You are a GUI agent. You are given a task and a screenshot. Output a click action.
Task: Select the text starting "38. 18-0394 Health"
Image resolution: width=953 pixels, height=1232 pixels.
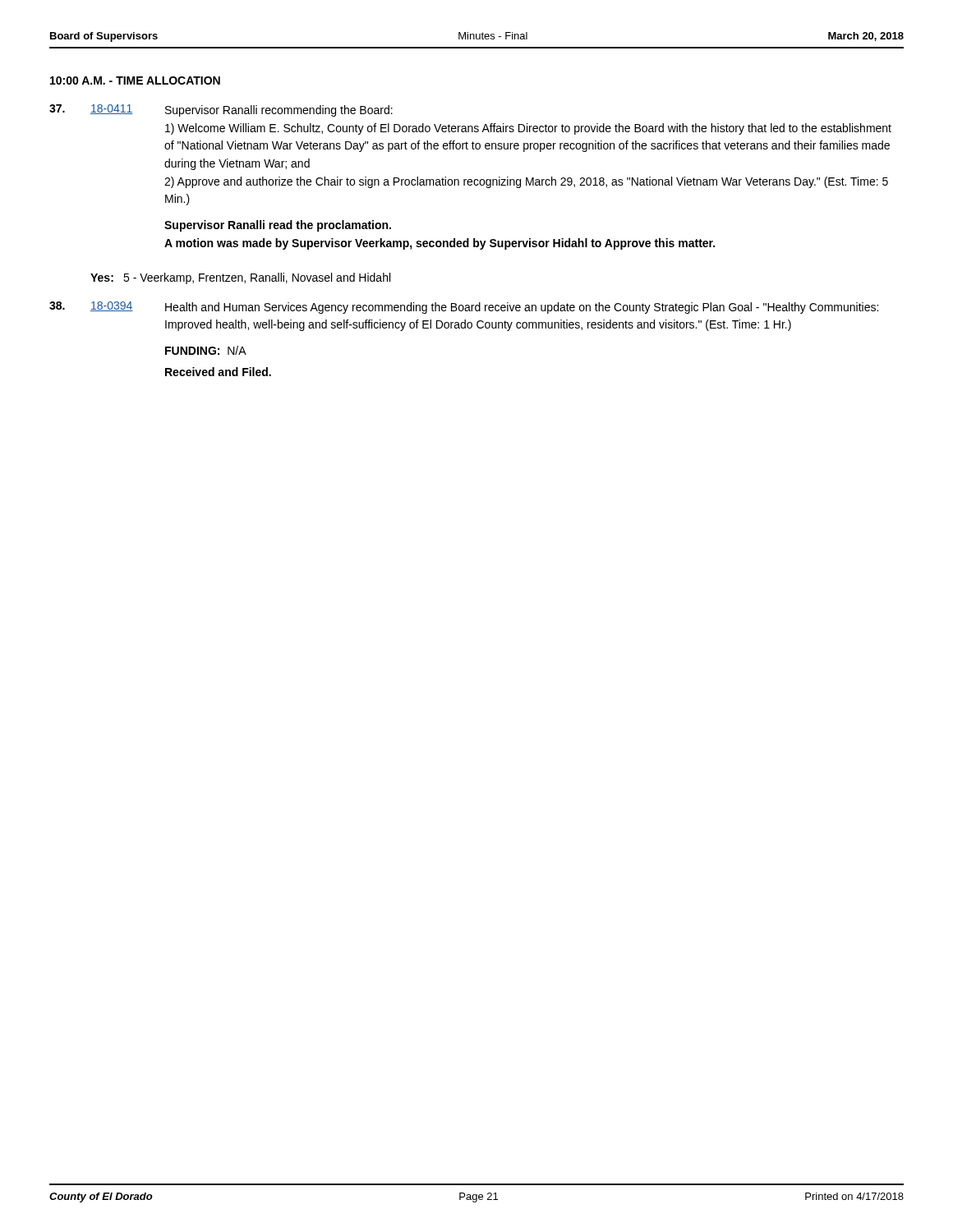(476, 338)
